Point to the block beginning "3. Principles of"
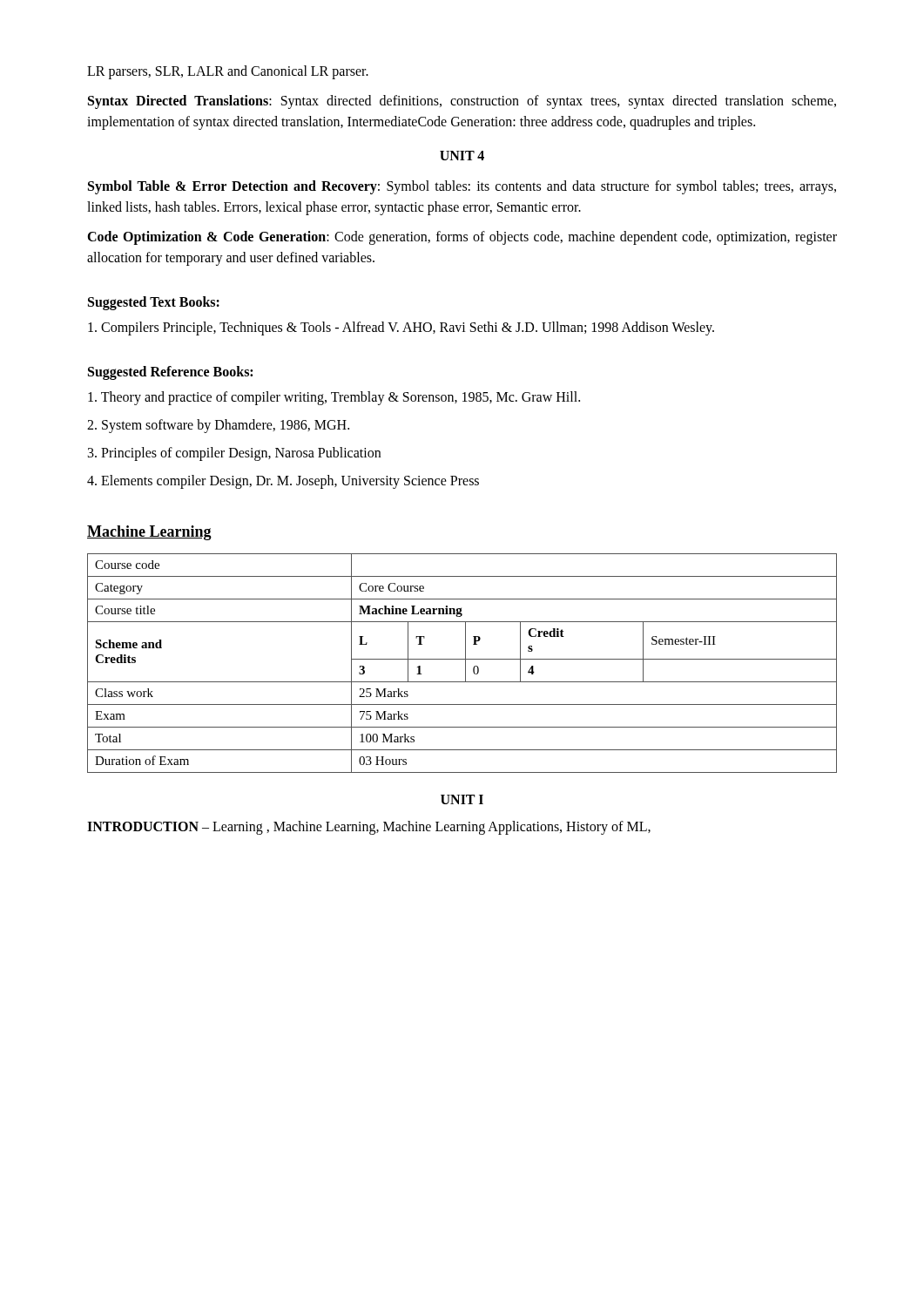924x1307 pixels. point(234,453)
